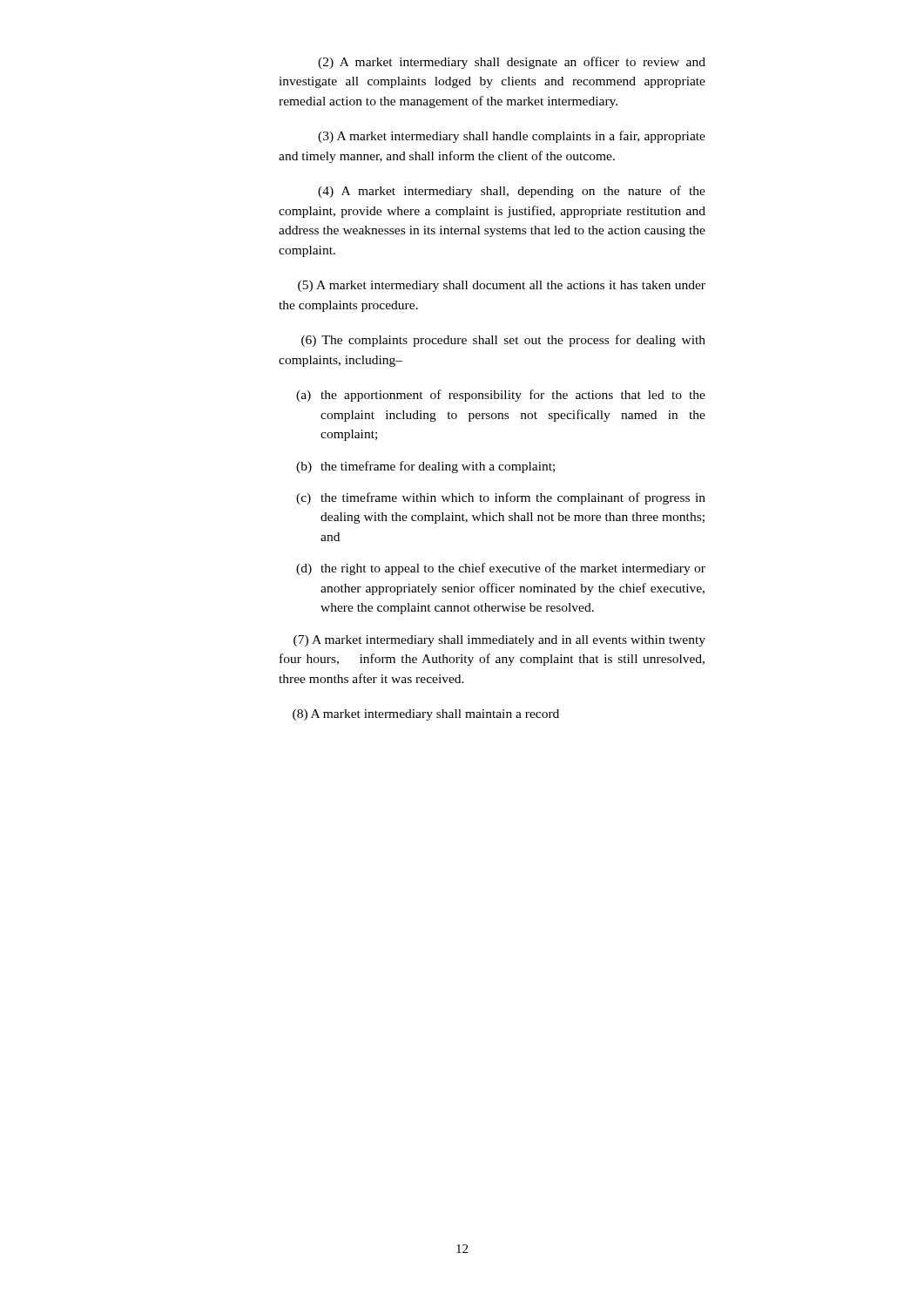Point to the block beginning "(a) the apportionment"
The image size is (924, 1307).
pyautogui.click(x=501, y=415)
